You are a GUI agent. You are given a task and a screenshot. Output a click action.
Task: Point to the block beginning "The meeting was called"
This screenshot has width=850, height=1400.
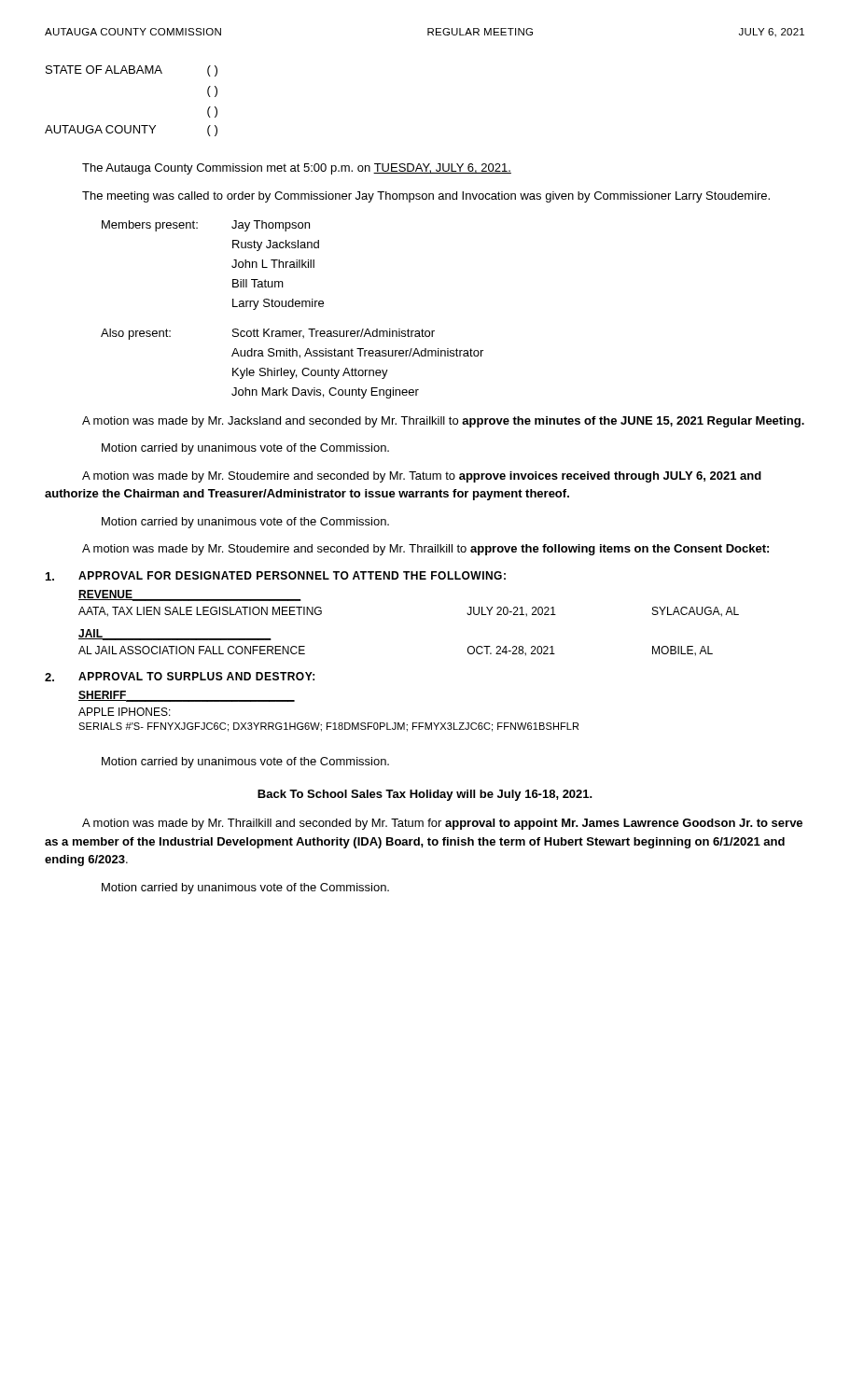click(x=426, y=195)
